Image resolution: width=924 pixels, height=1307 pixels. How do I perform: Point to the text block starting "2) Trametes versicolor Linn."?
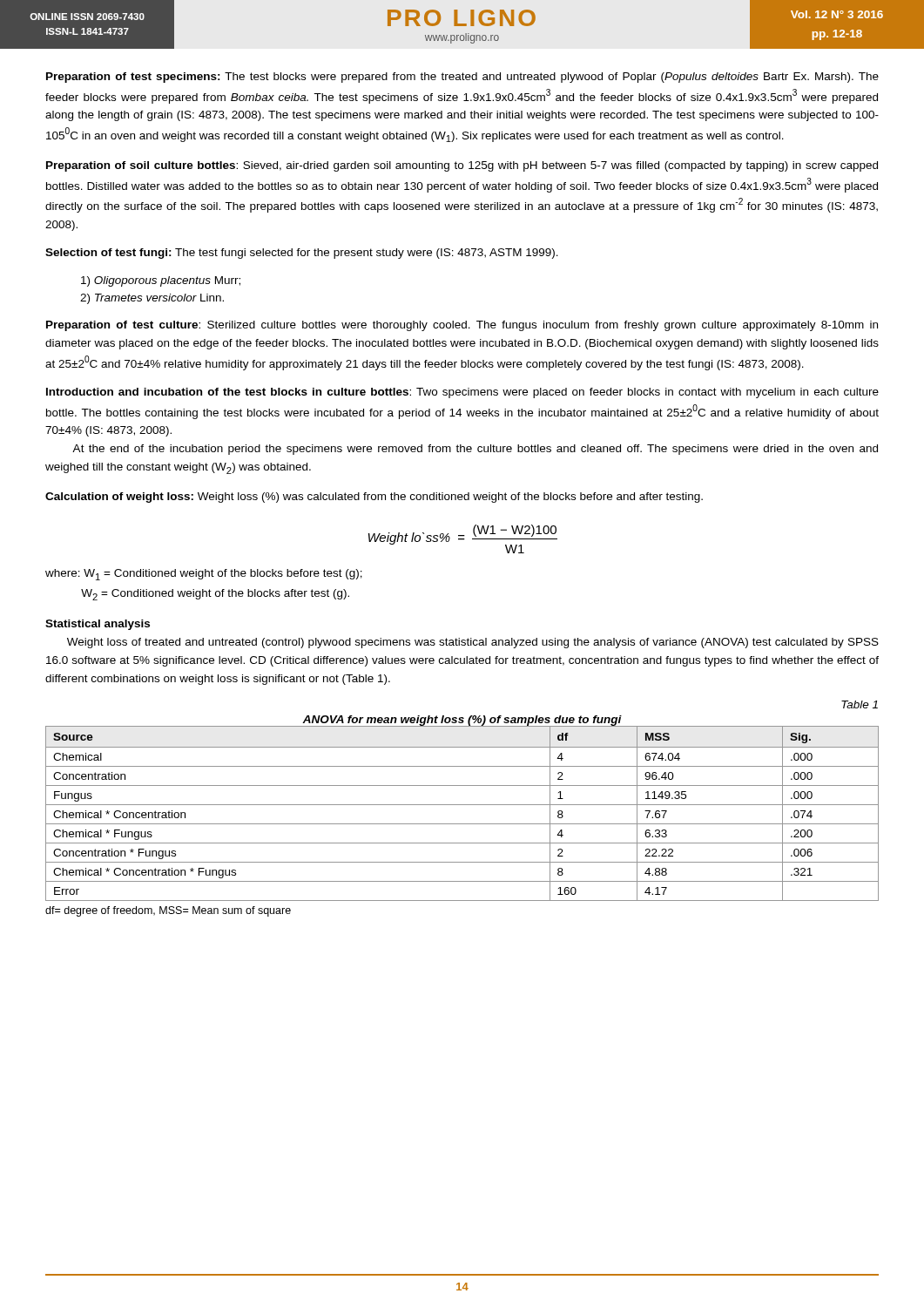click(x=153, y=298)
